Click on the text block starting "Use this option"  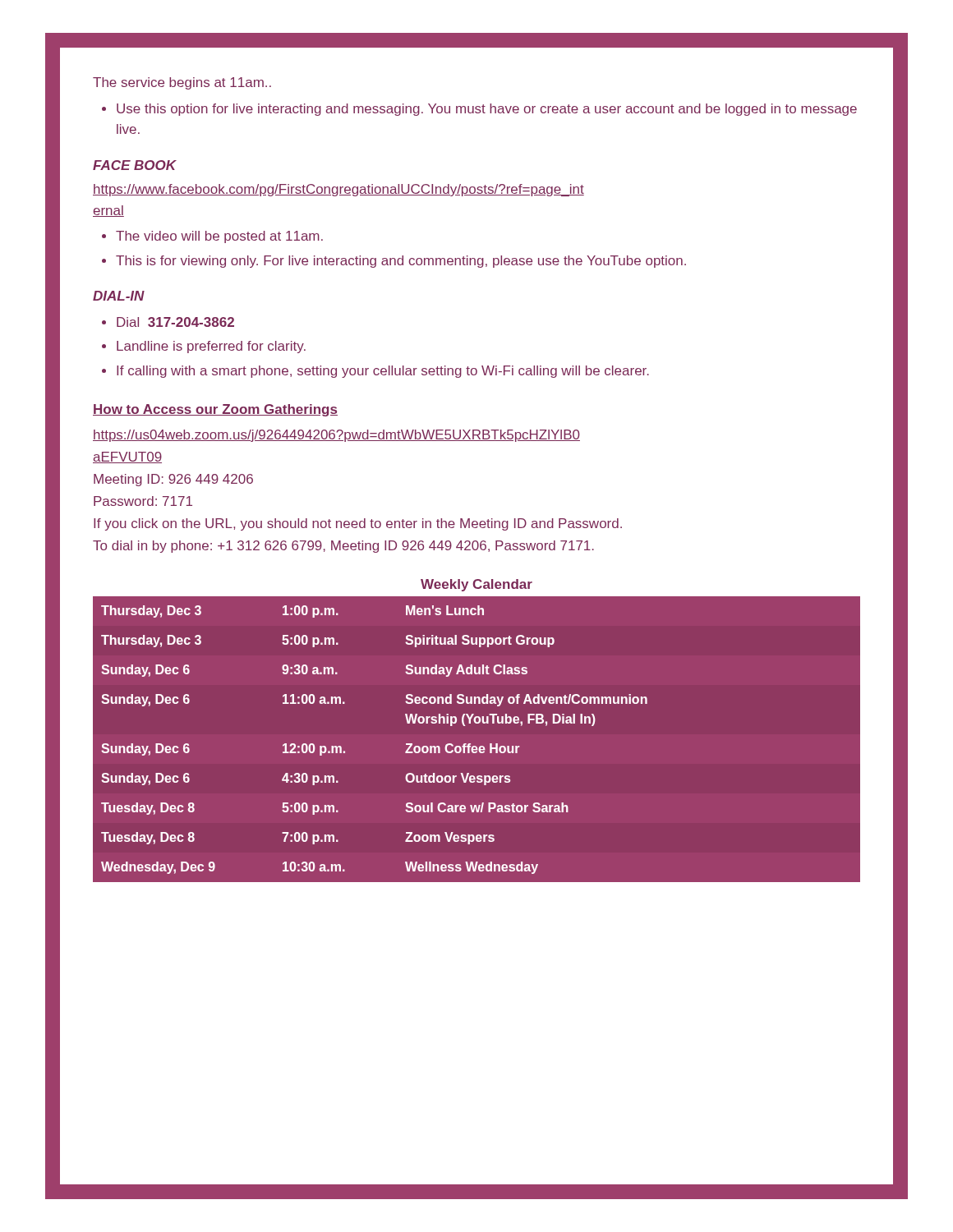[487, 119]
